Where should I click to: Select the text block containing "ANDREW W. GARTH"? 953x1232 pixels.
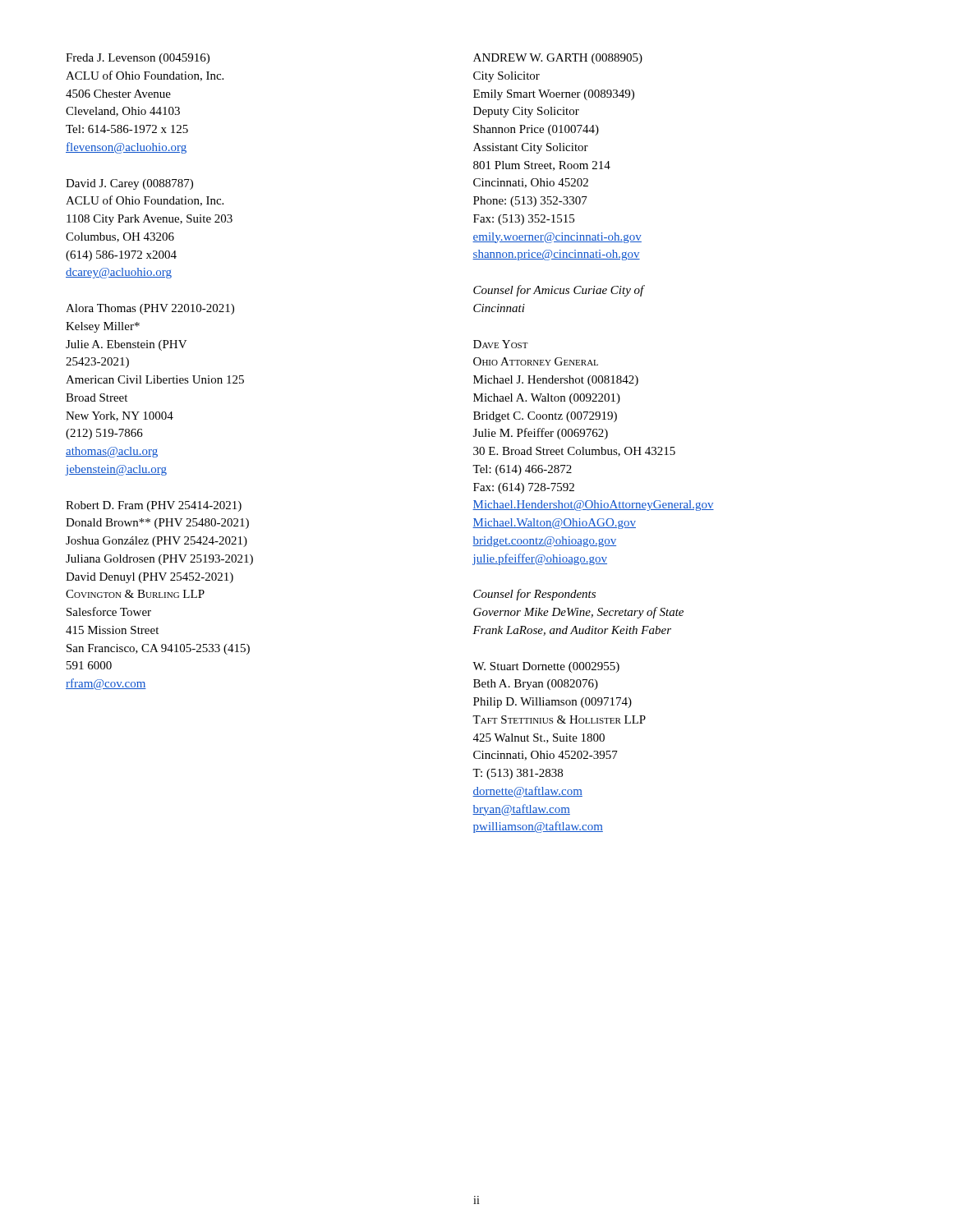tap(558, 156)
